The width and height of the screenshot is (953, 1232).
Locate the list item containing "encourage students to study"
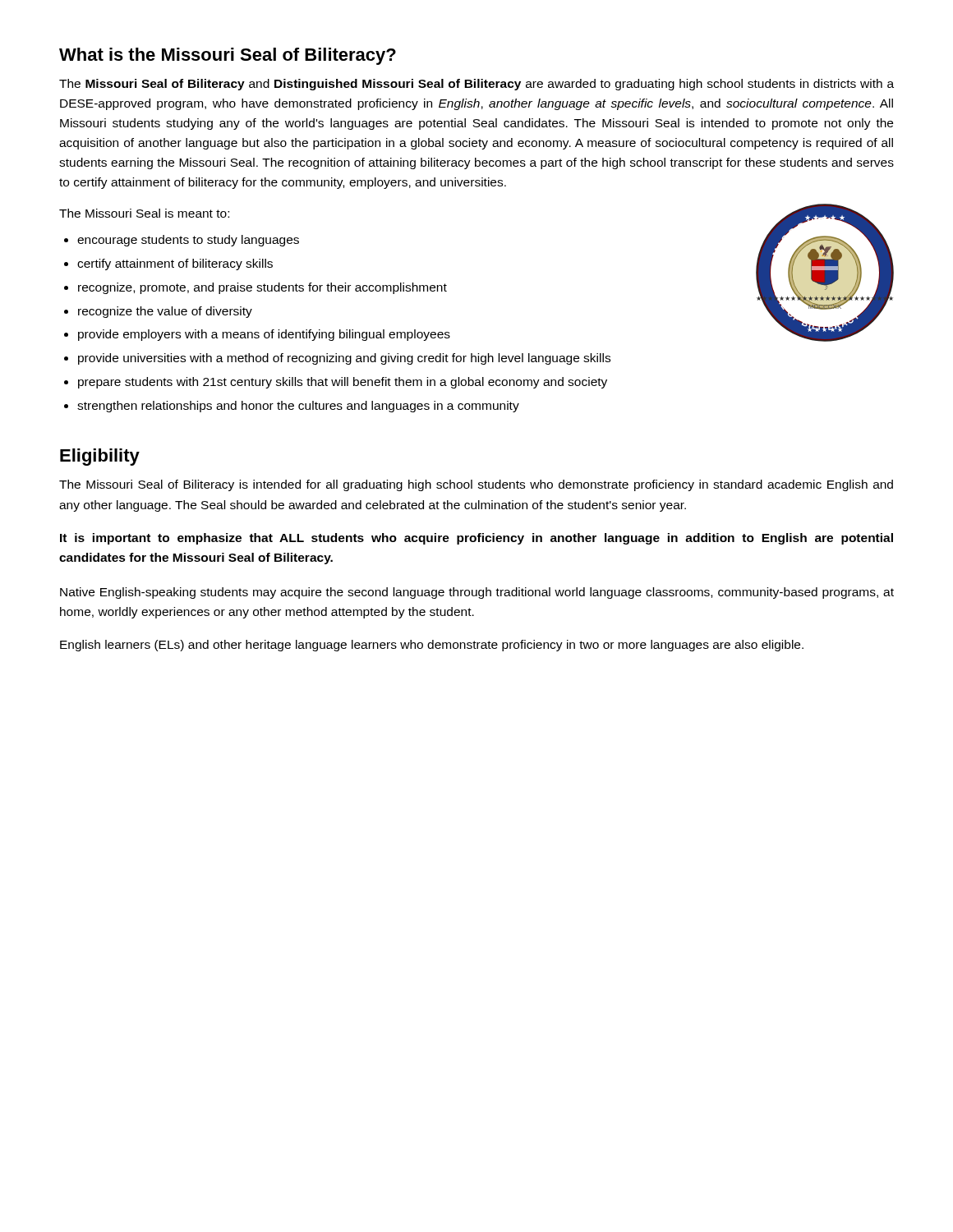[407, 323]
